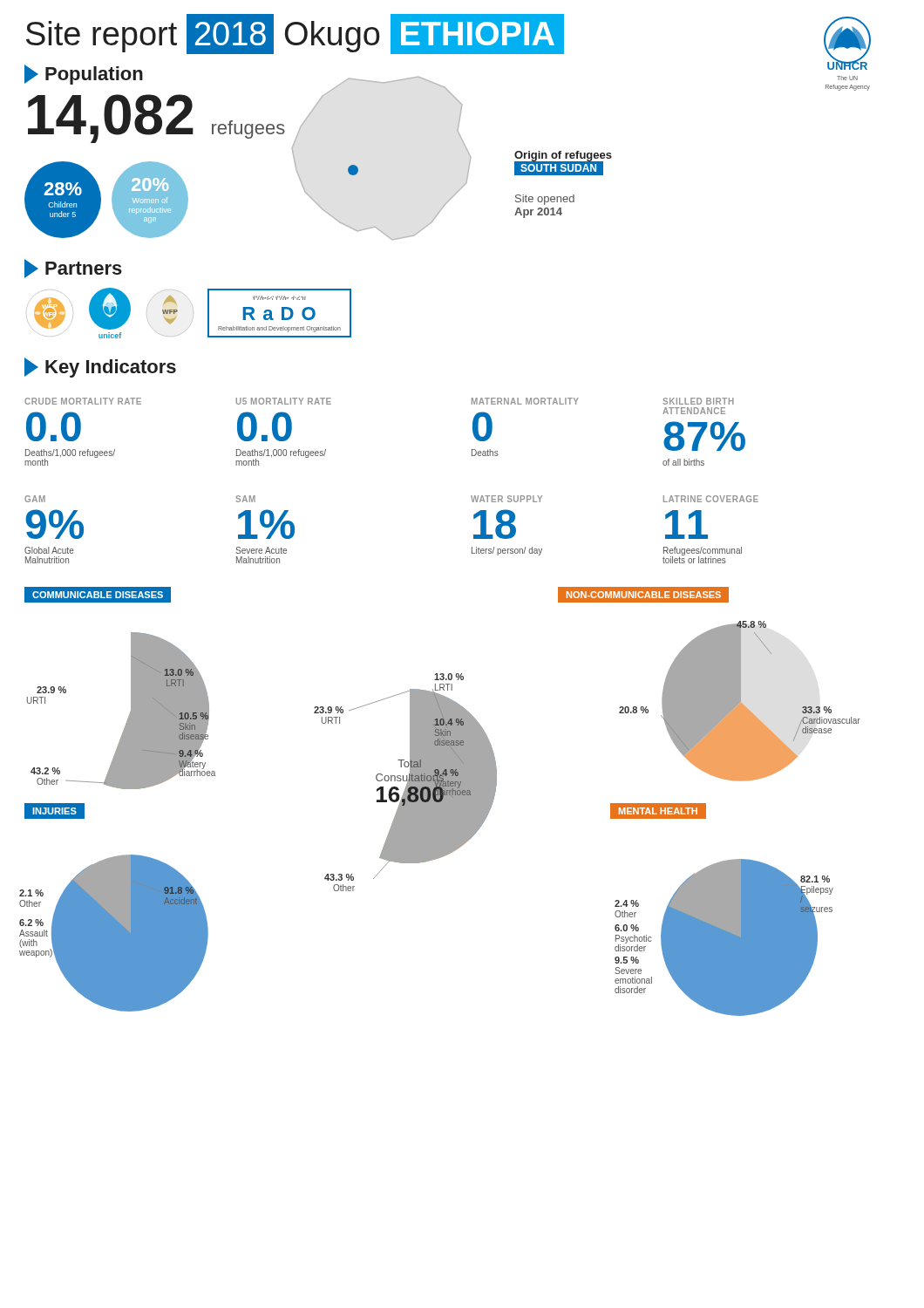Click on the text with the text "SAM 1% Severe AcuteMalnutrition"
This screenshot has width=924, height=1308.
point(245,499)
